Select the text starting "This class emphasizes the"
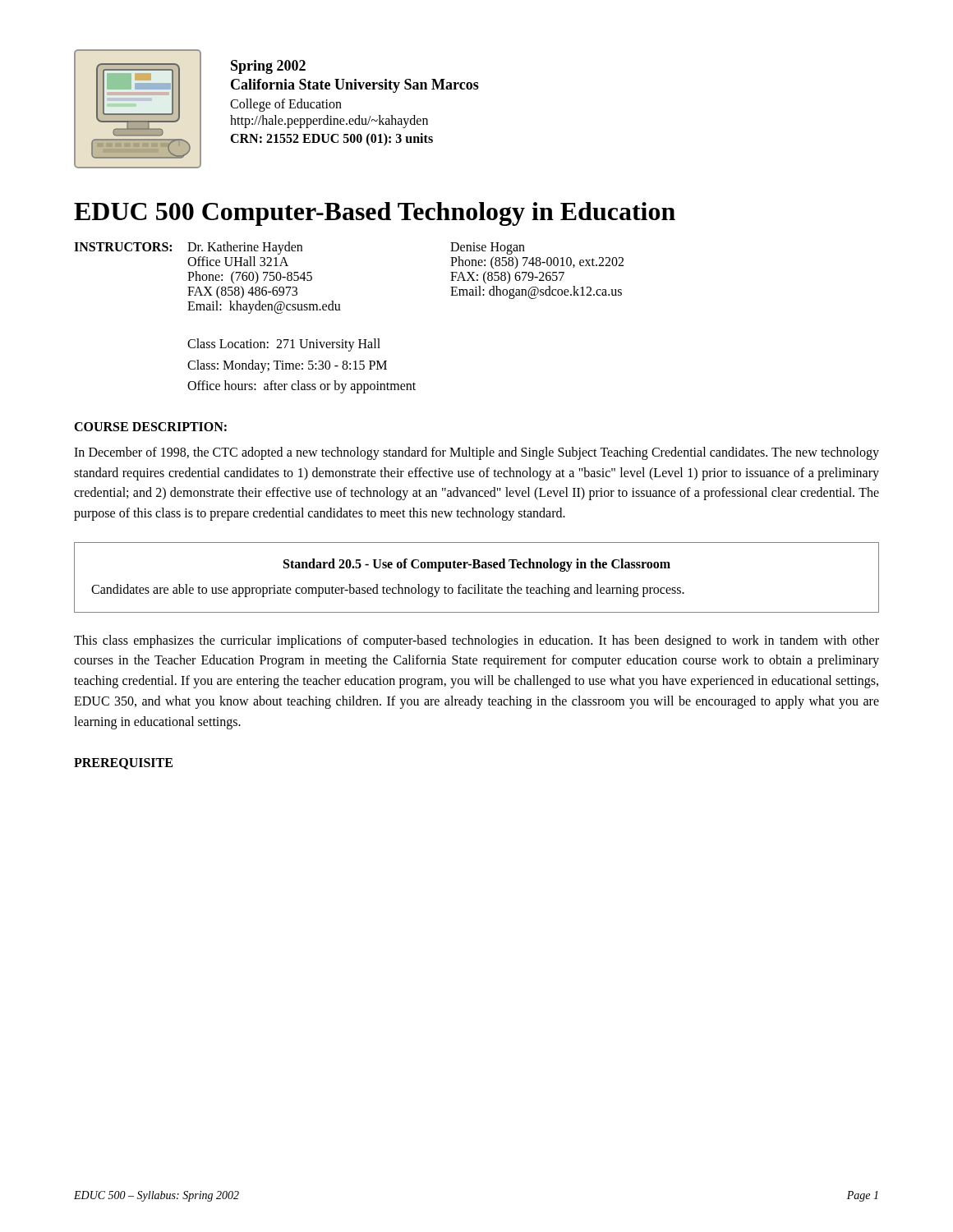The height and width of the screenshot is (1232, 953). [x=476, y=681]
